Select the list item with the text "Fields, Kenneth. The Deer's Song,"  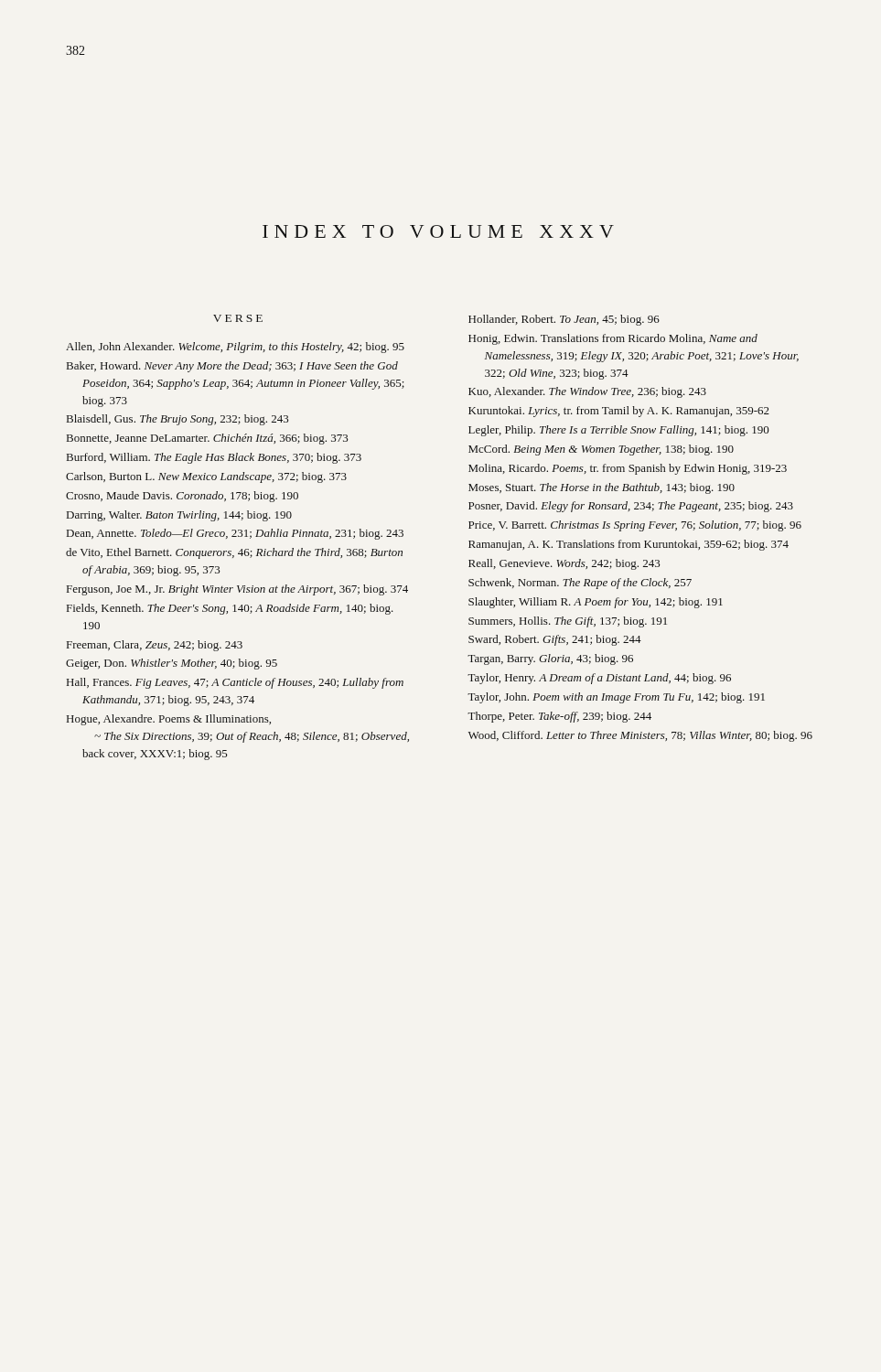(230, 616)
